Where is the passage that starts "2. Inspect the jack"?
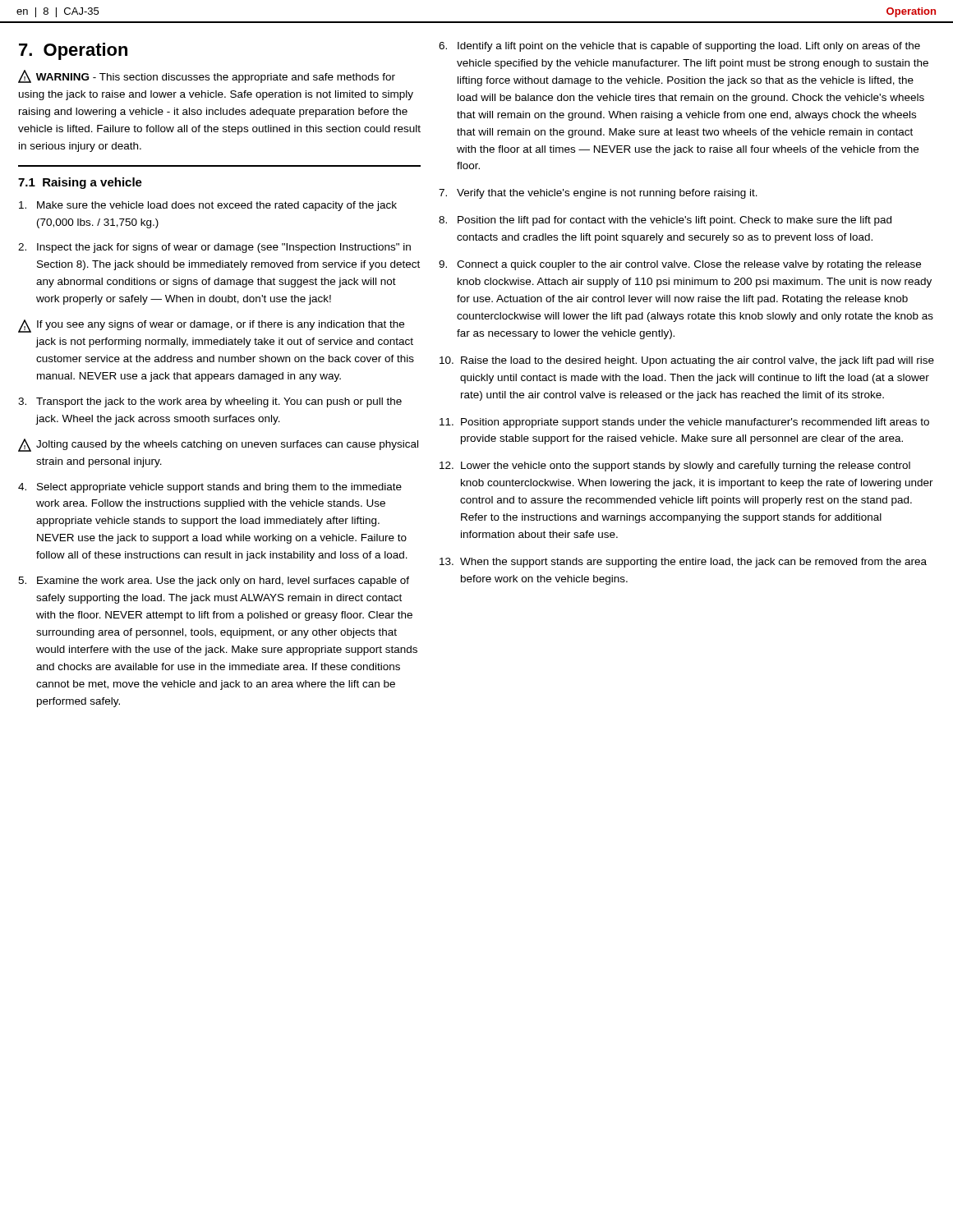 [x=219, y=274]
